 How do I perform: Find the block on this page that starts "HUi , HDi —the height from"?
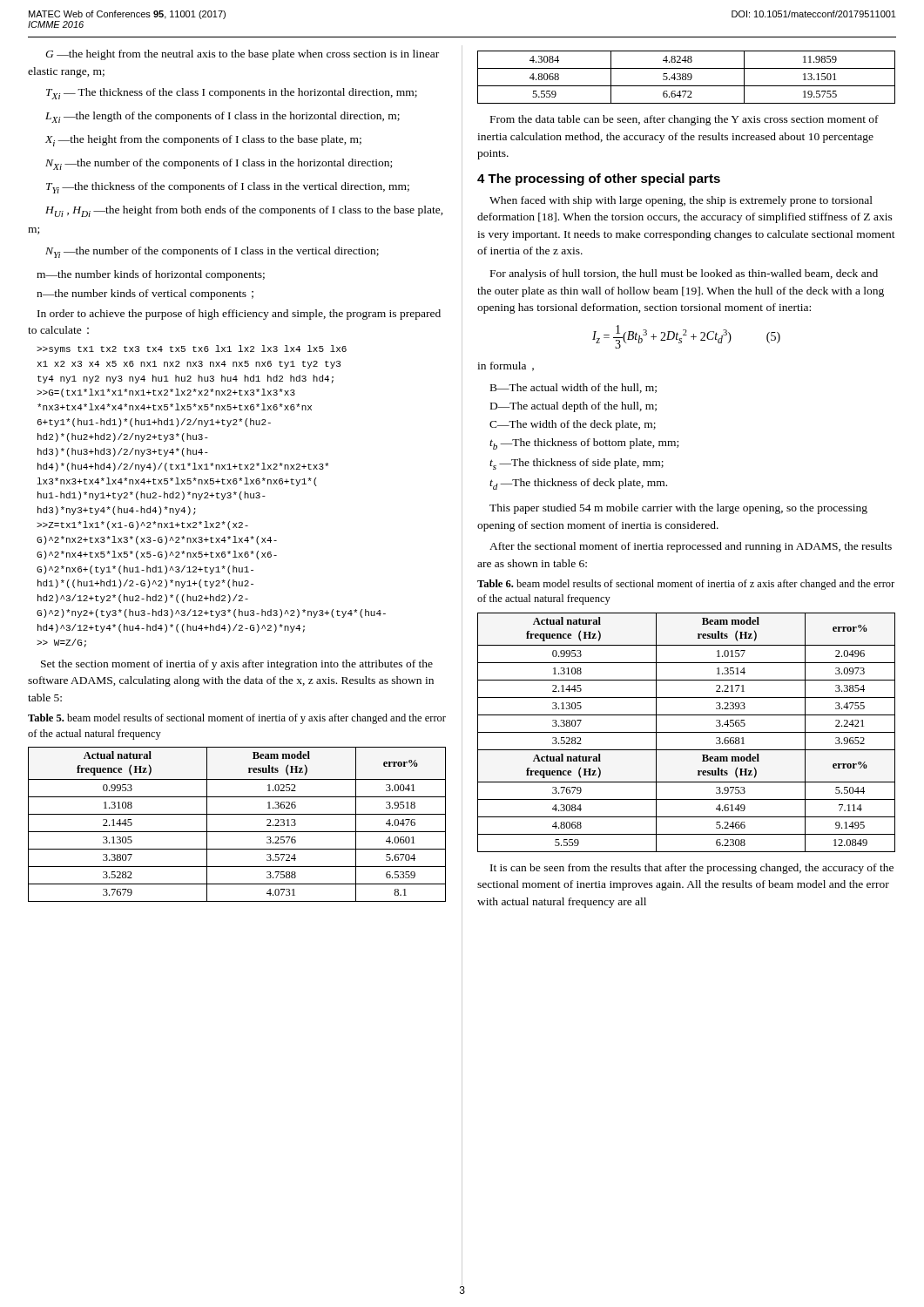236,219
